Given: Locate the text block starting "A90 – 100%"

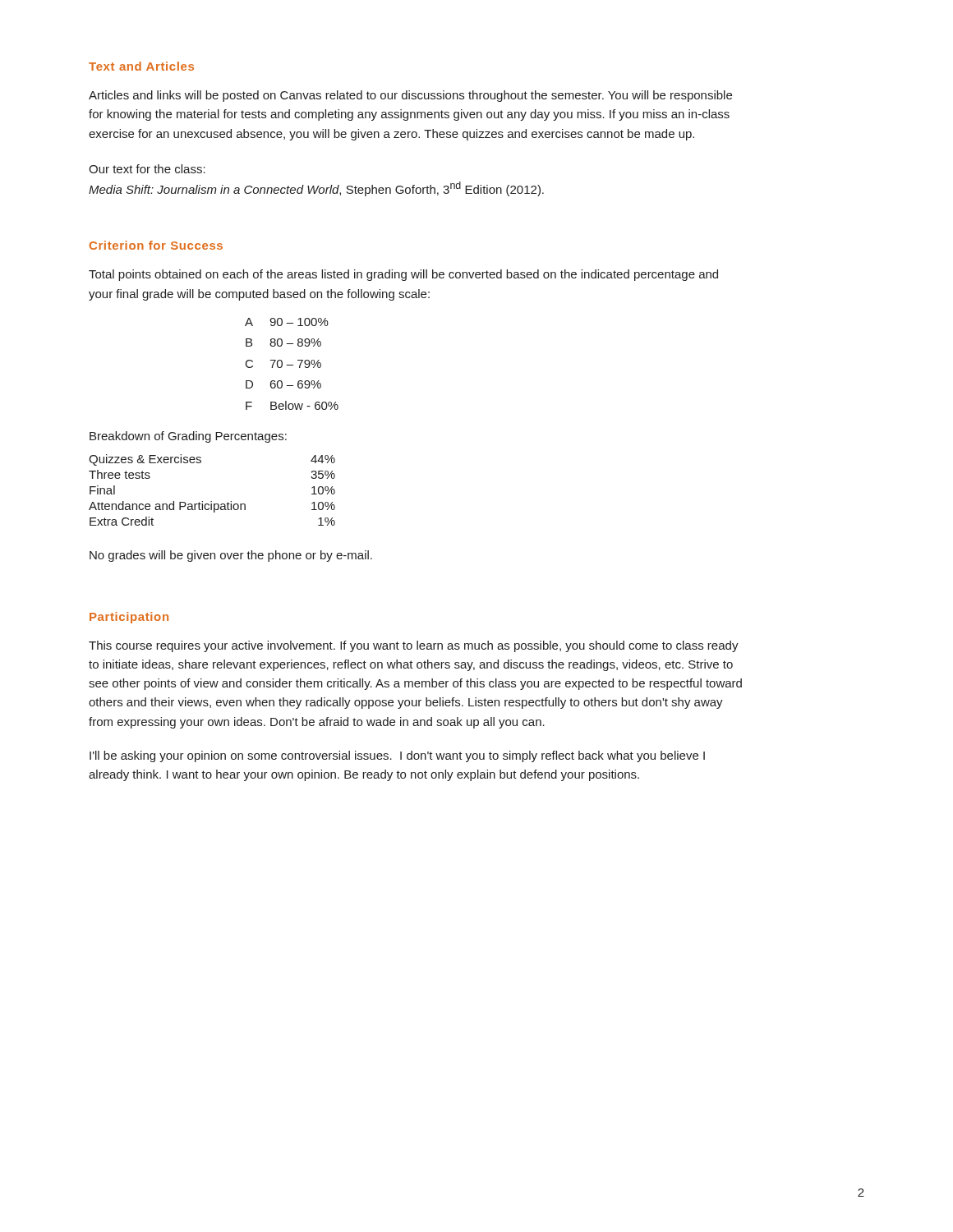Looking at the screenshot, I should [294, 322].
